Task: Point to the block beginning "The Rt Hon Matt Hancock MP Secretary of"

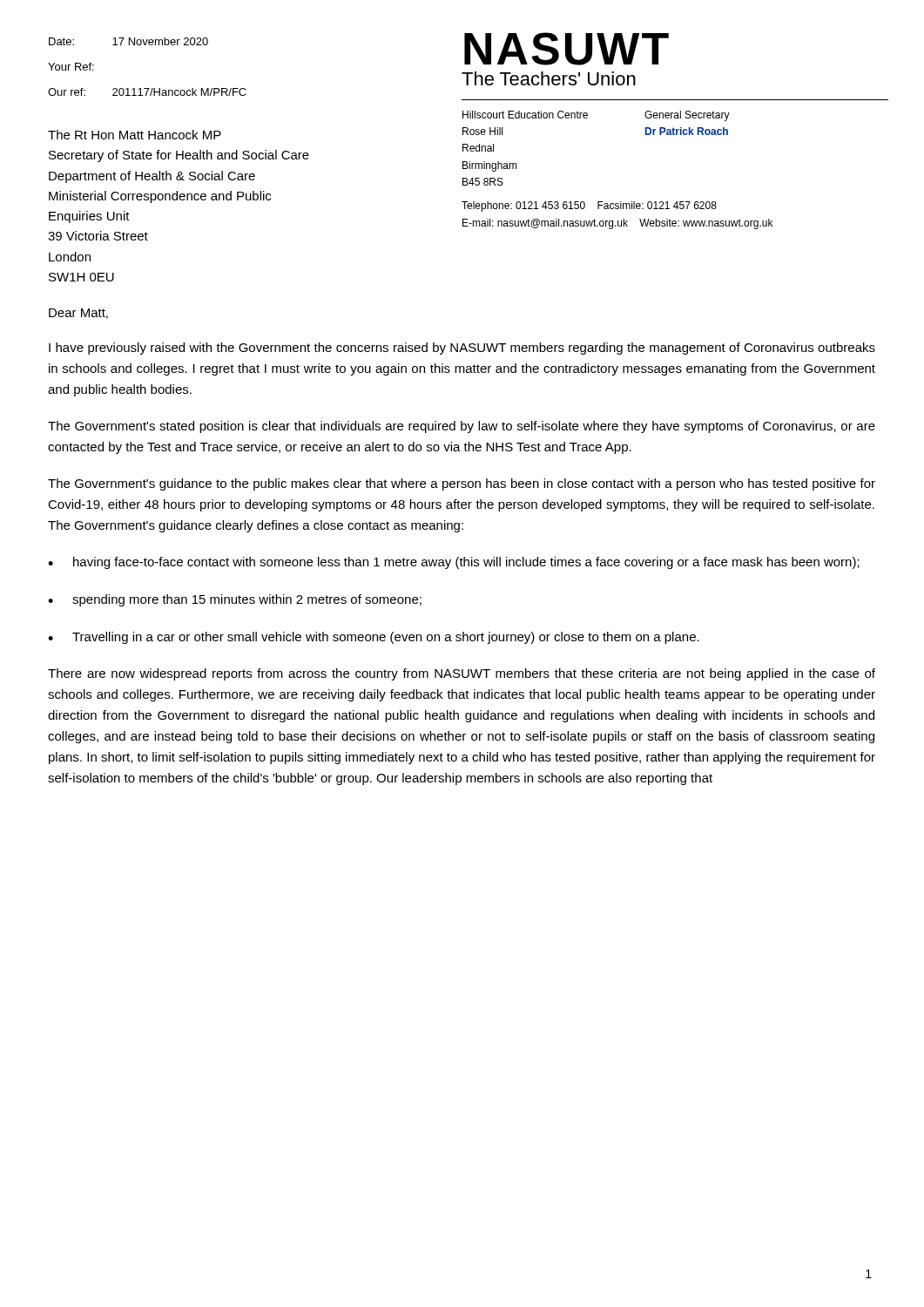Action: click(179, 206)
